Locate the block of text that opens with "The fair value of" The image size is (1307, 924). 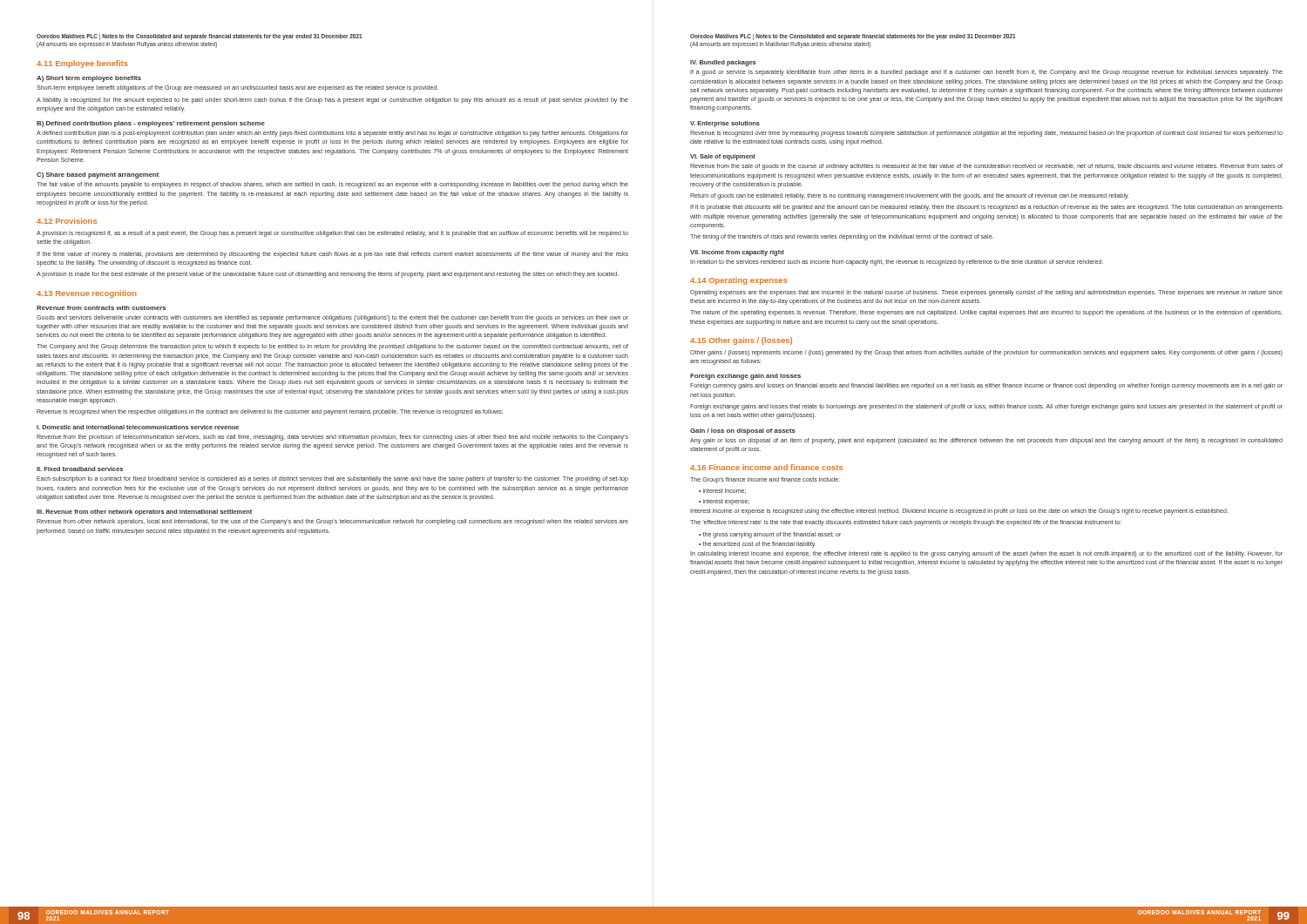click(332, 194)
